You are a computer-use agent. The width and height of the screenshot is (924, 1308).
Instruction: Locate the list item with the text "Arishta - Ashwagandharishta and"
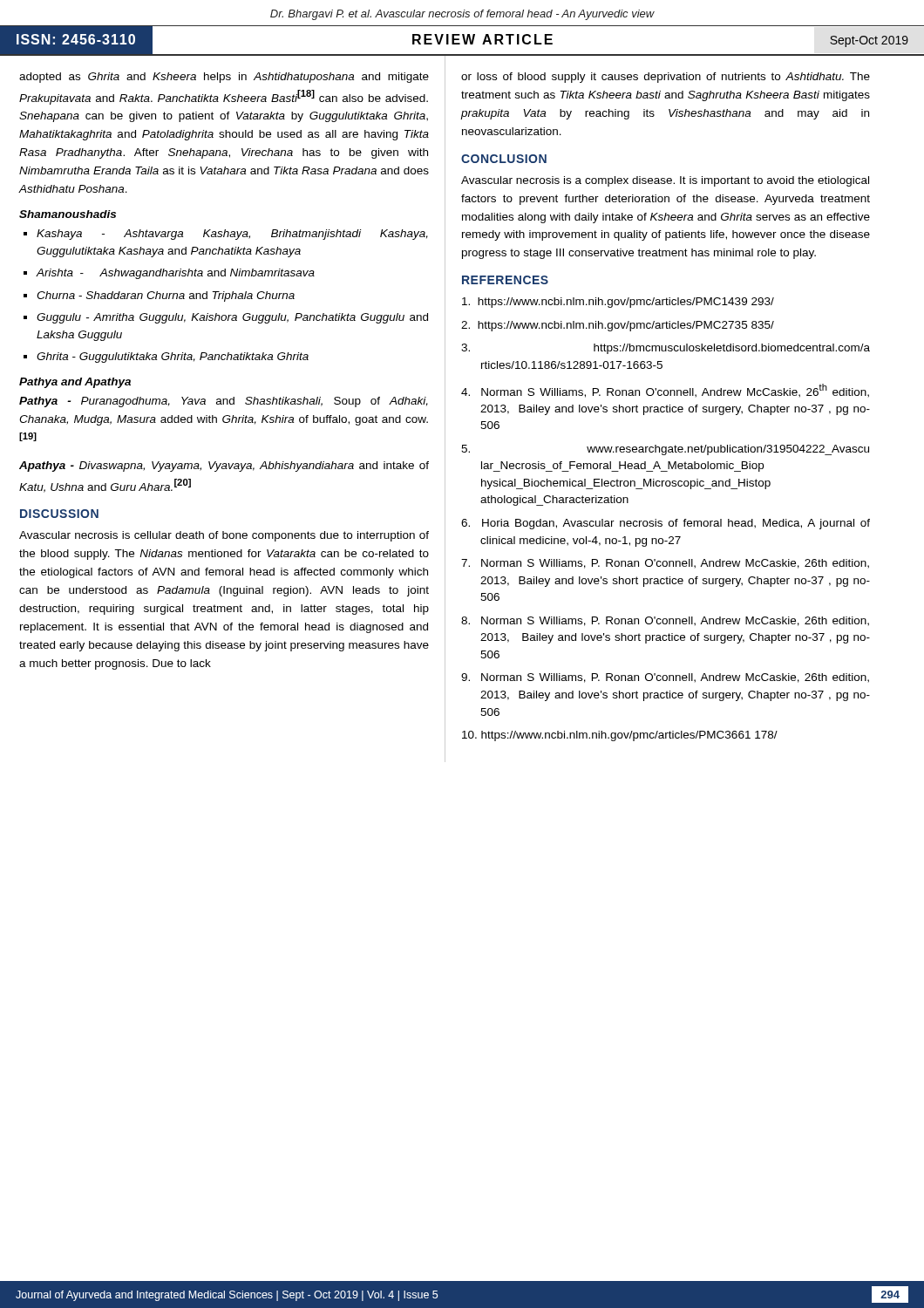click(x=176, y=273)
